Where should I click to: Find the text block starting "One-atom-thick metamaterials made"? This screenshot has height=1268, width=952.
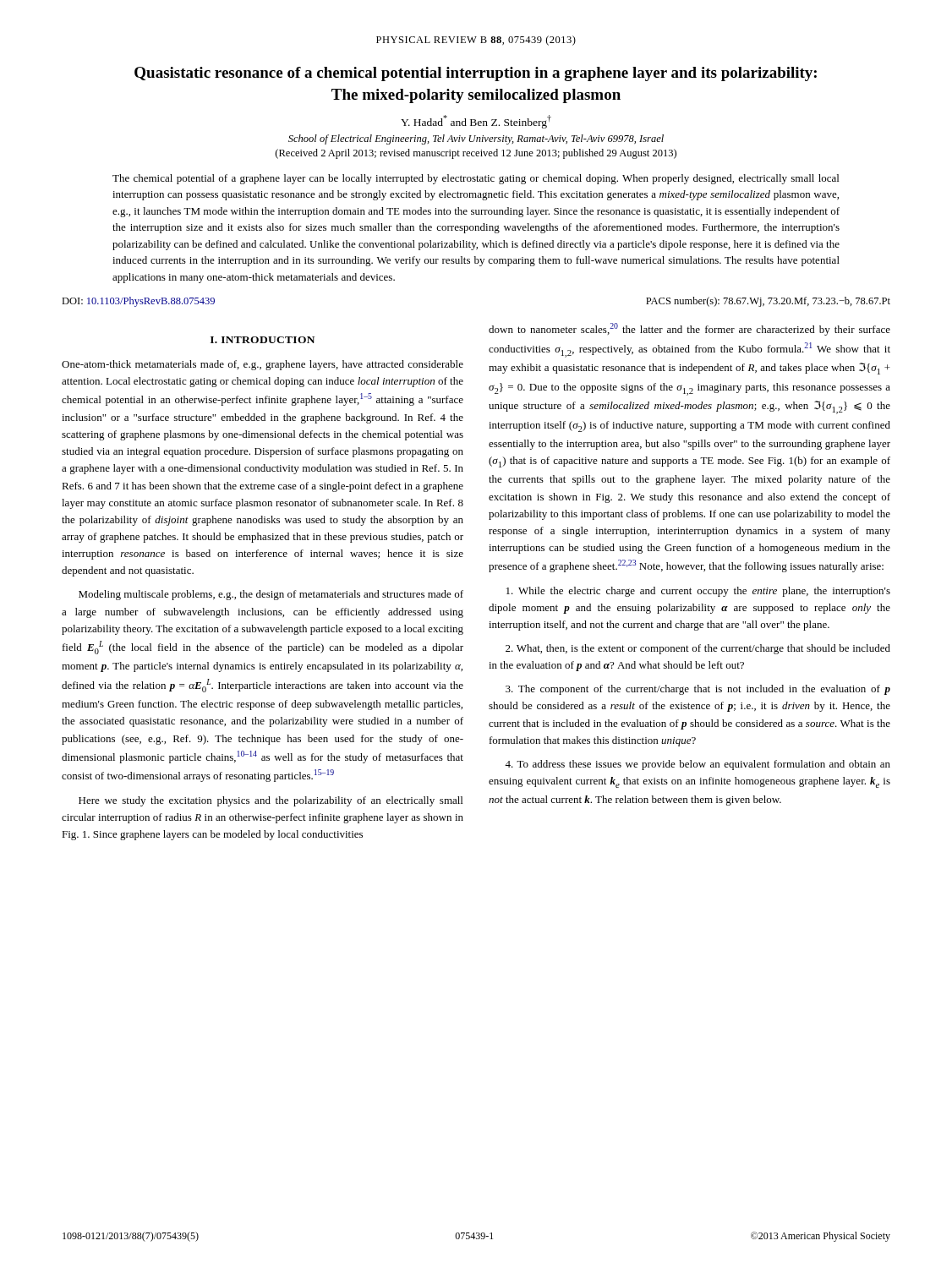263,599
